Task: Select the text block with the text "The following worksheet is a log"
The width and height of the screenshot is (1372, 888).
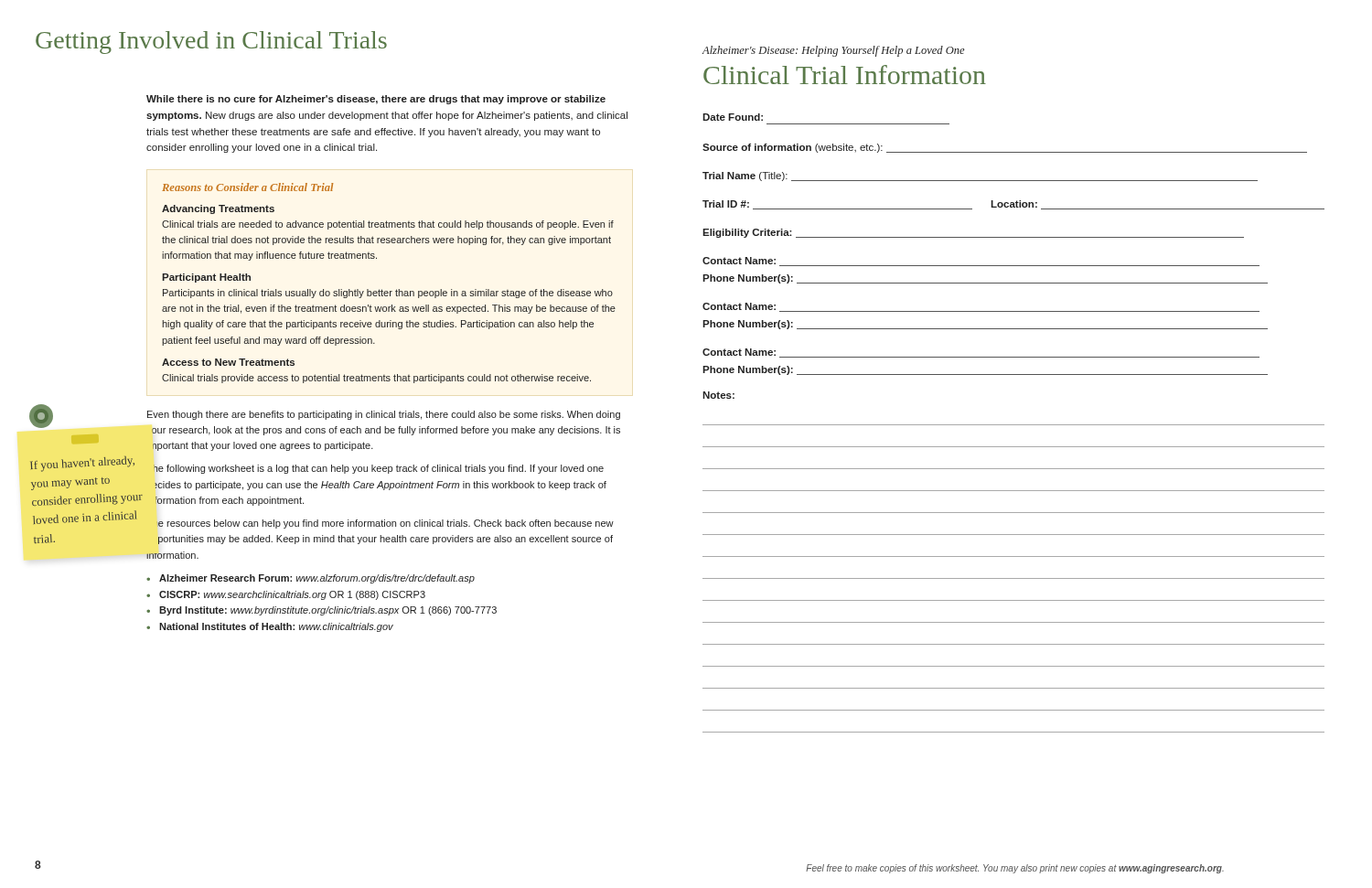Action: 376,484
